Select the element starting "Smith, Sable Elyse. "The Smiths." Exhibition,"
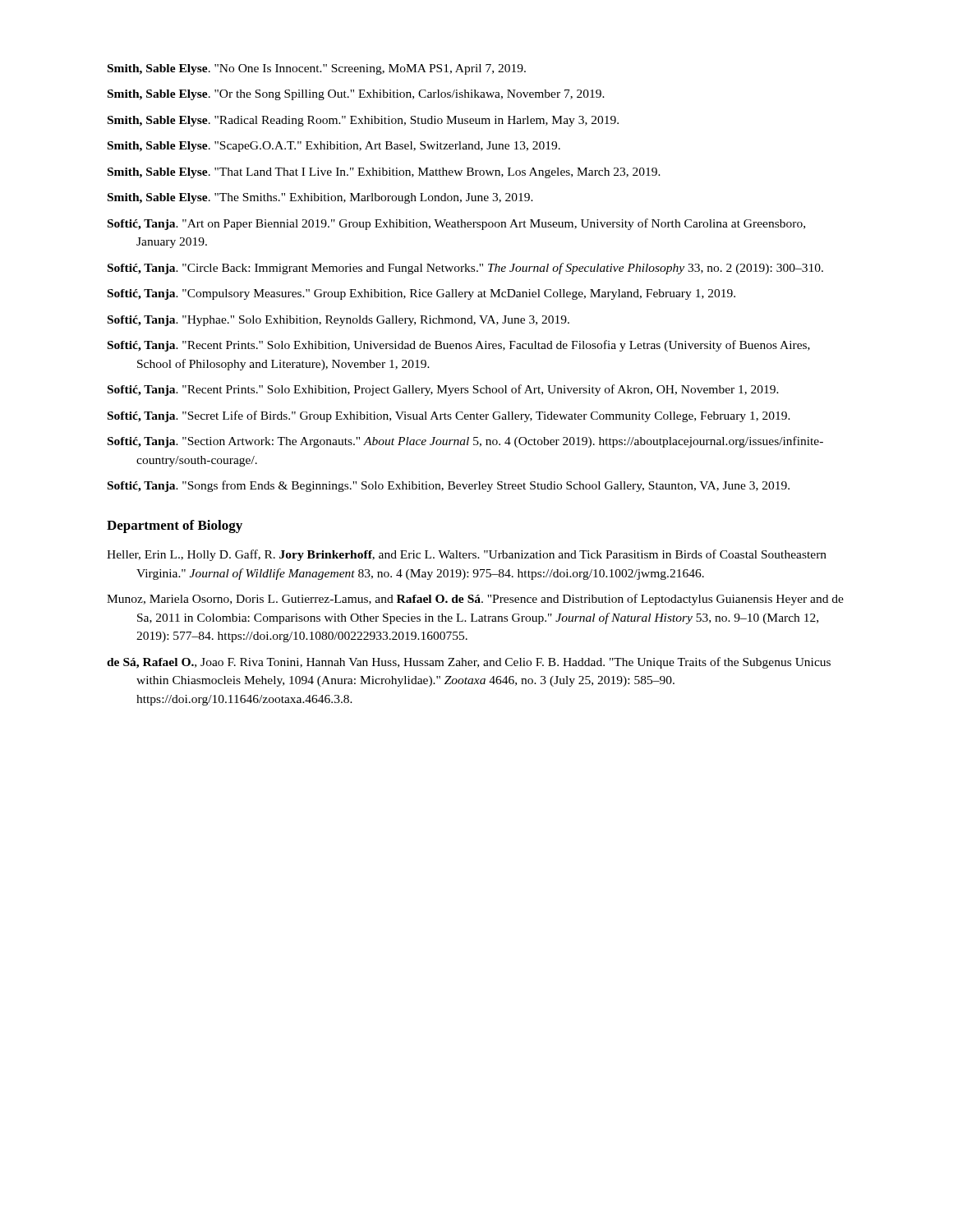The width and height of the screenshot is (953, 1232). [476, 198]
